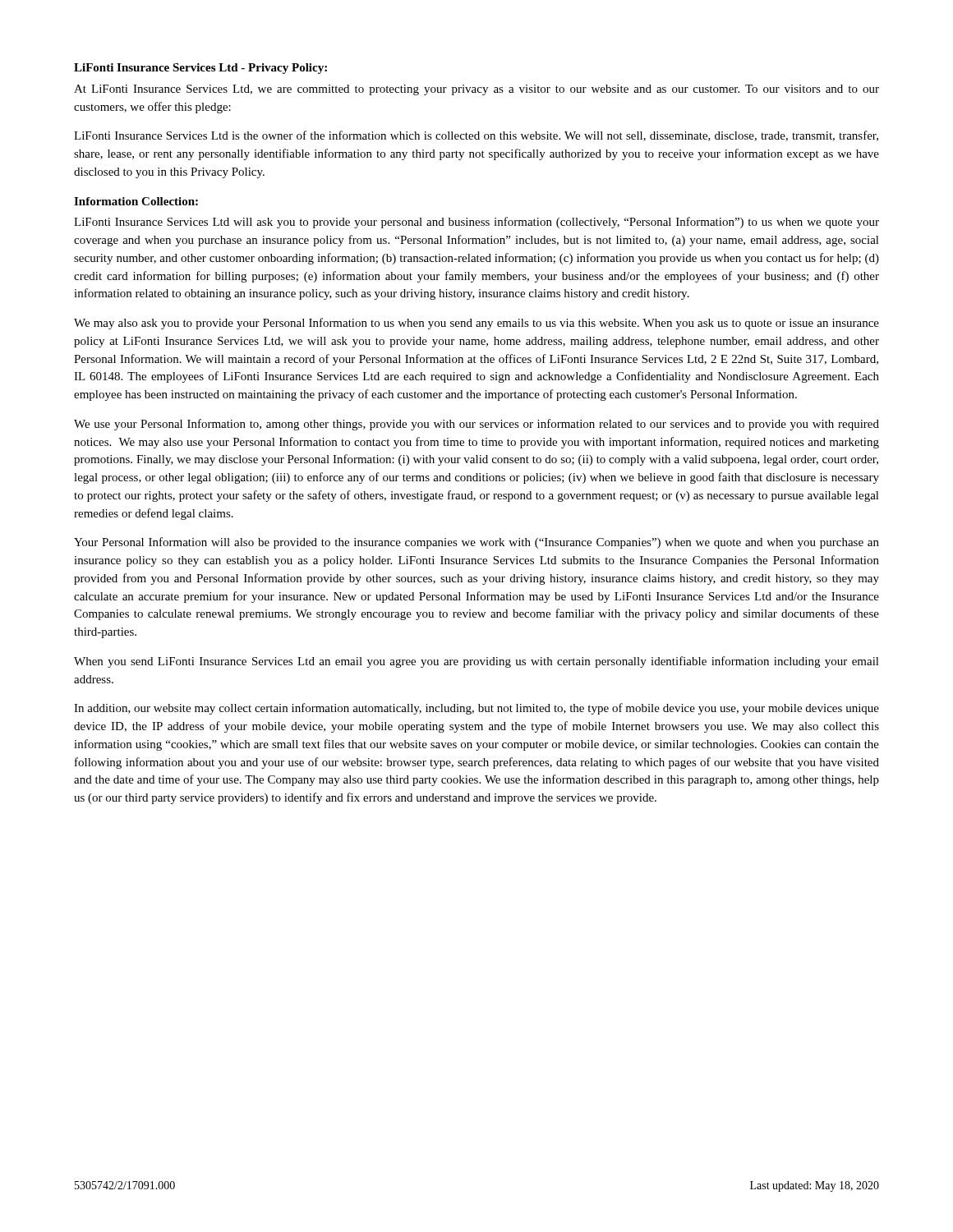953x1232 pixels.
Task: Select the text block starting "Your Personal Information will also be"
Action: (x=476, y=587)
